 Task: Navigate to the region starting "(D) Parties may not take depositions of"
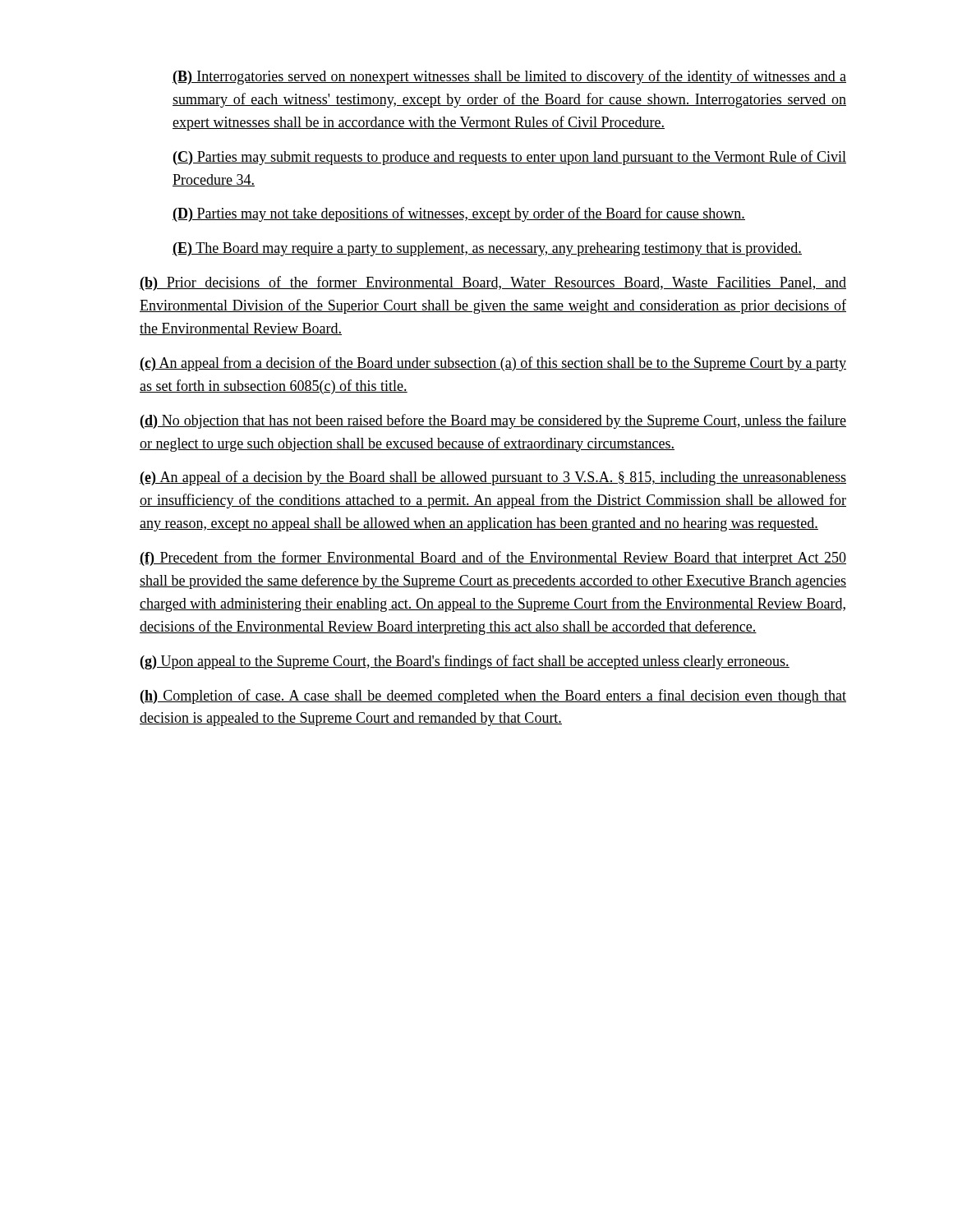click(x=459, y=214)
